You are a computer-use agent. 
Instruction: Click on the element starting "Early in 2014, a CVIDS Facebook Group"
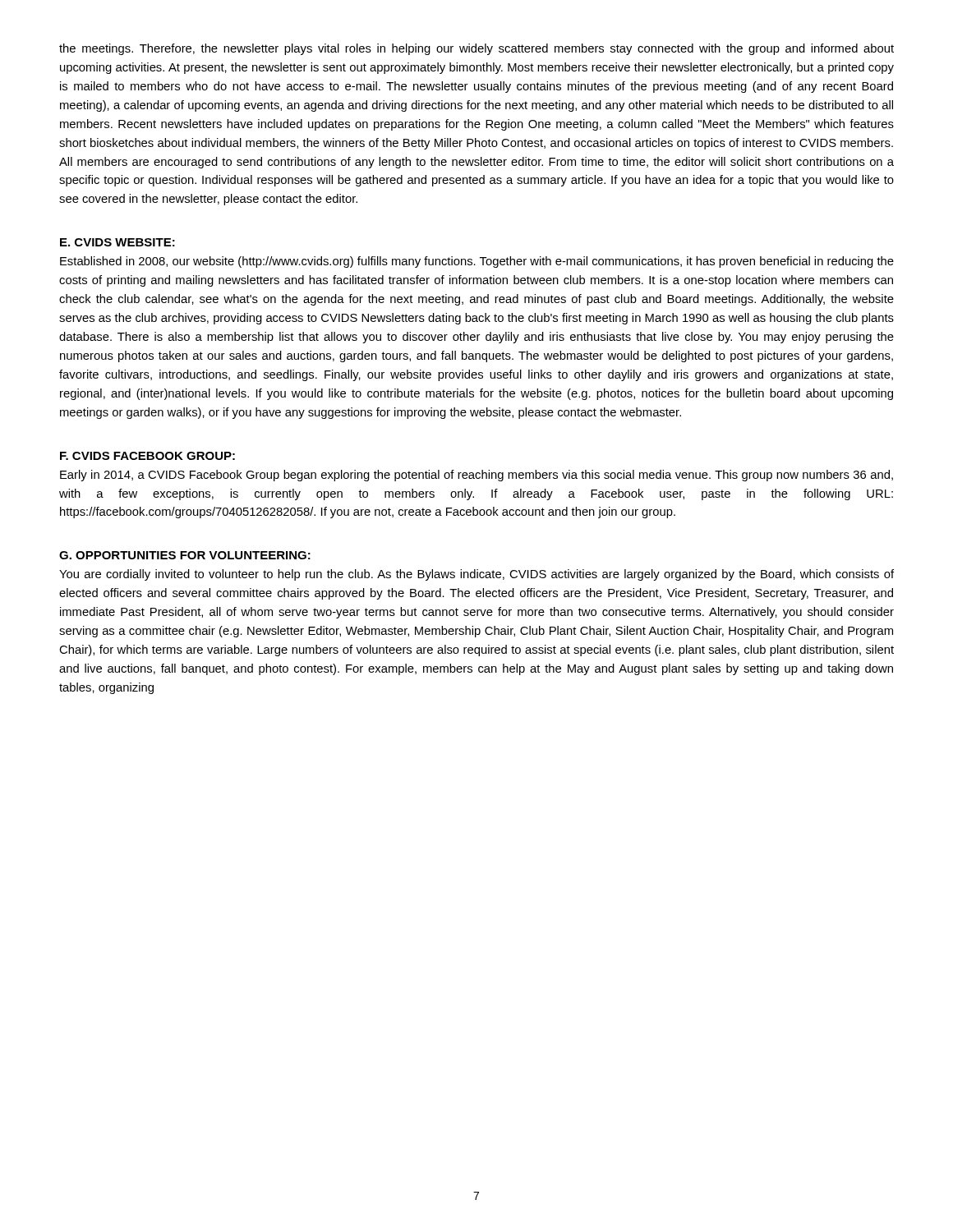coord(476,493)
